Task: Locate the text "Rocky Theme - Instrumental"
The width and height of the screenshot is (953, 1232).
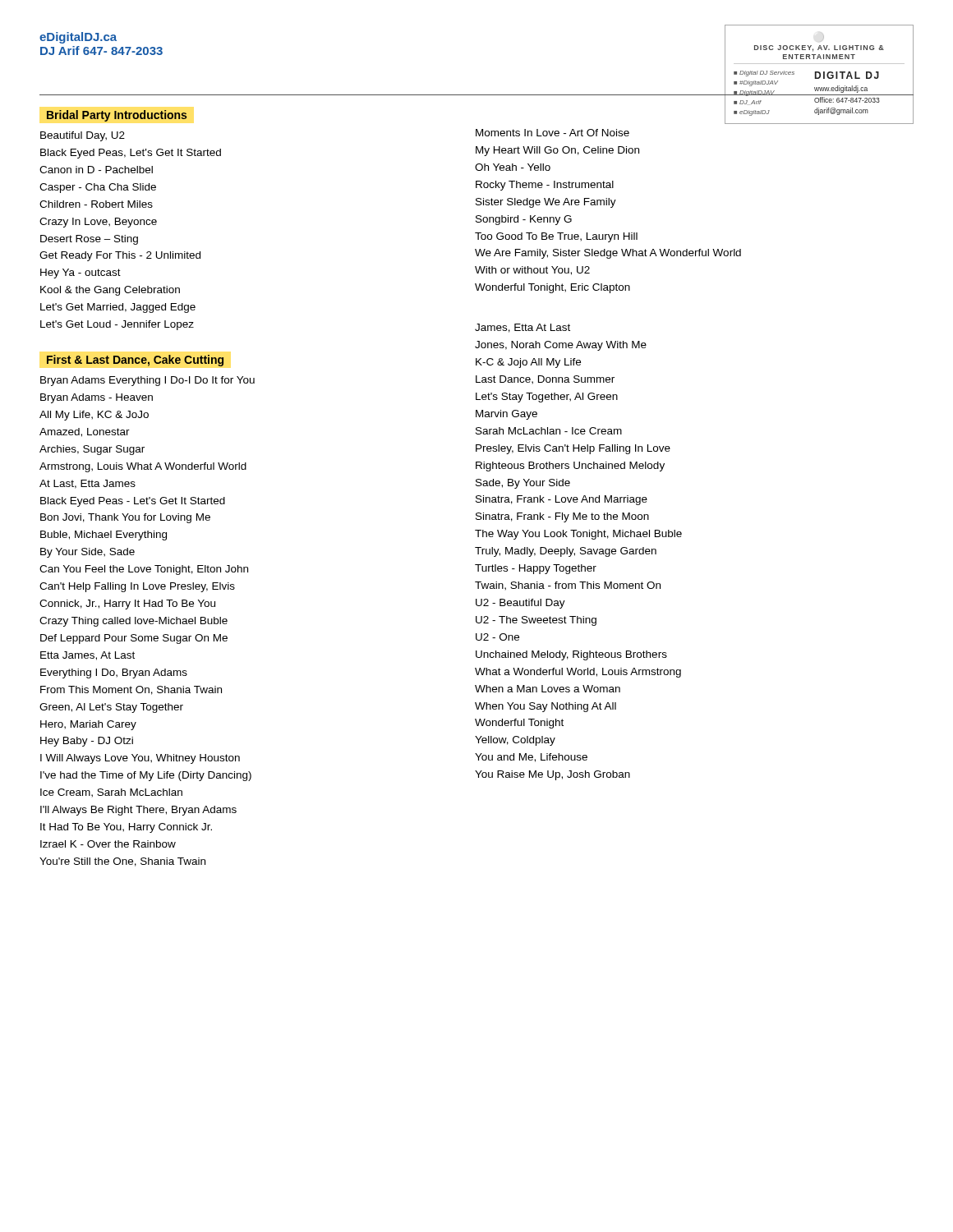Action: [544, 184]
